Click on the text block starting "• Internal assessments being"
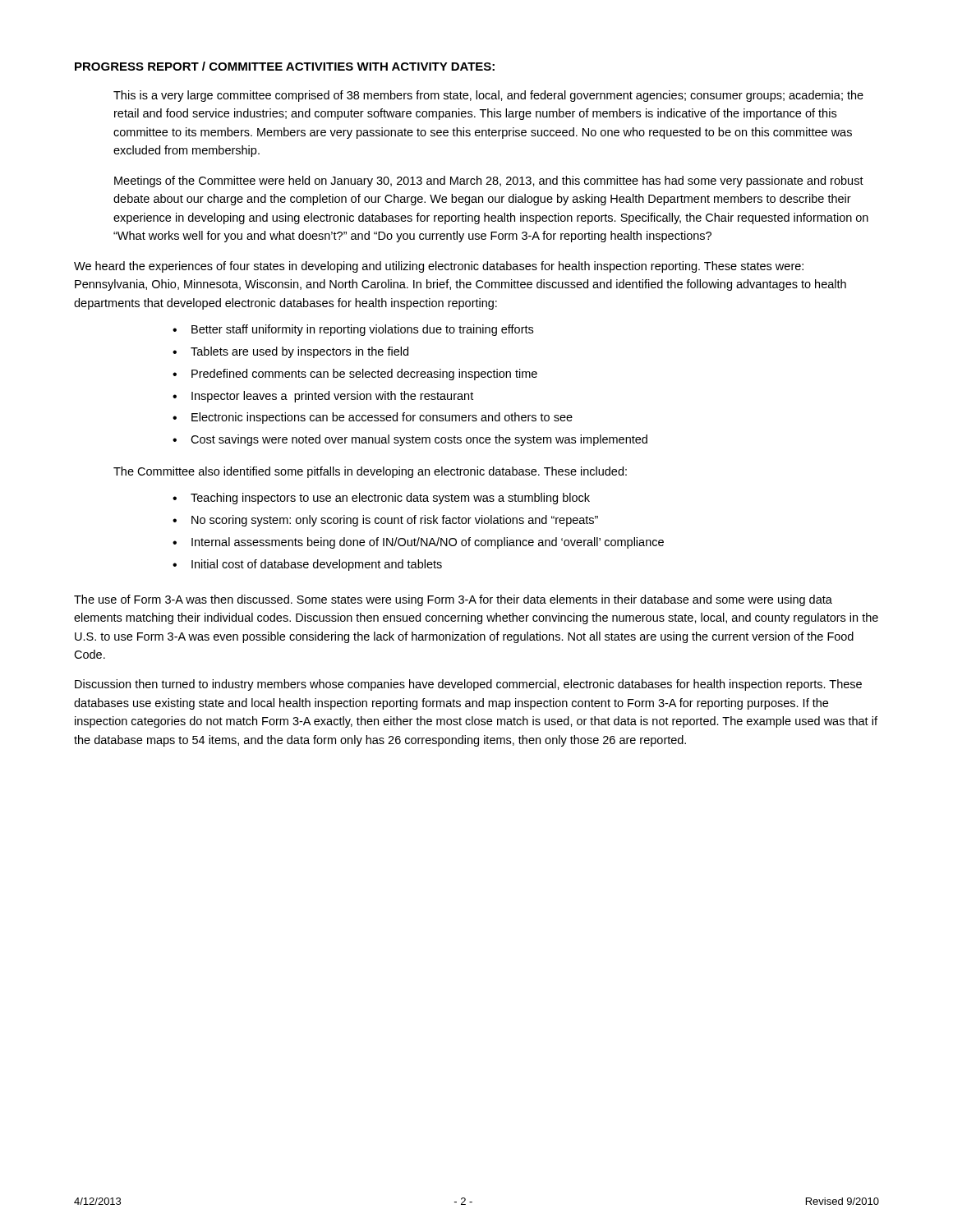 pos(526,543)
